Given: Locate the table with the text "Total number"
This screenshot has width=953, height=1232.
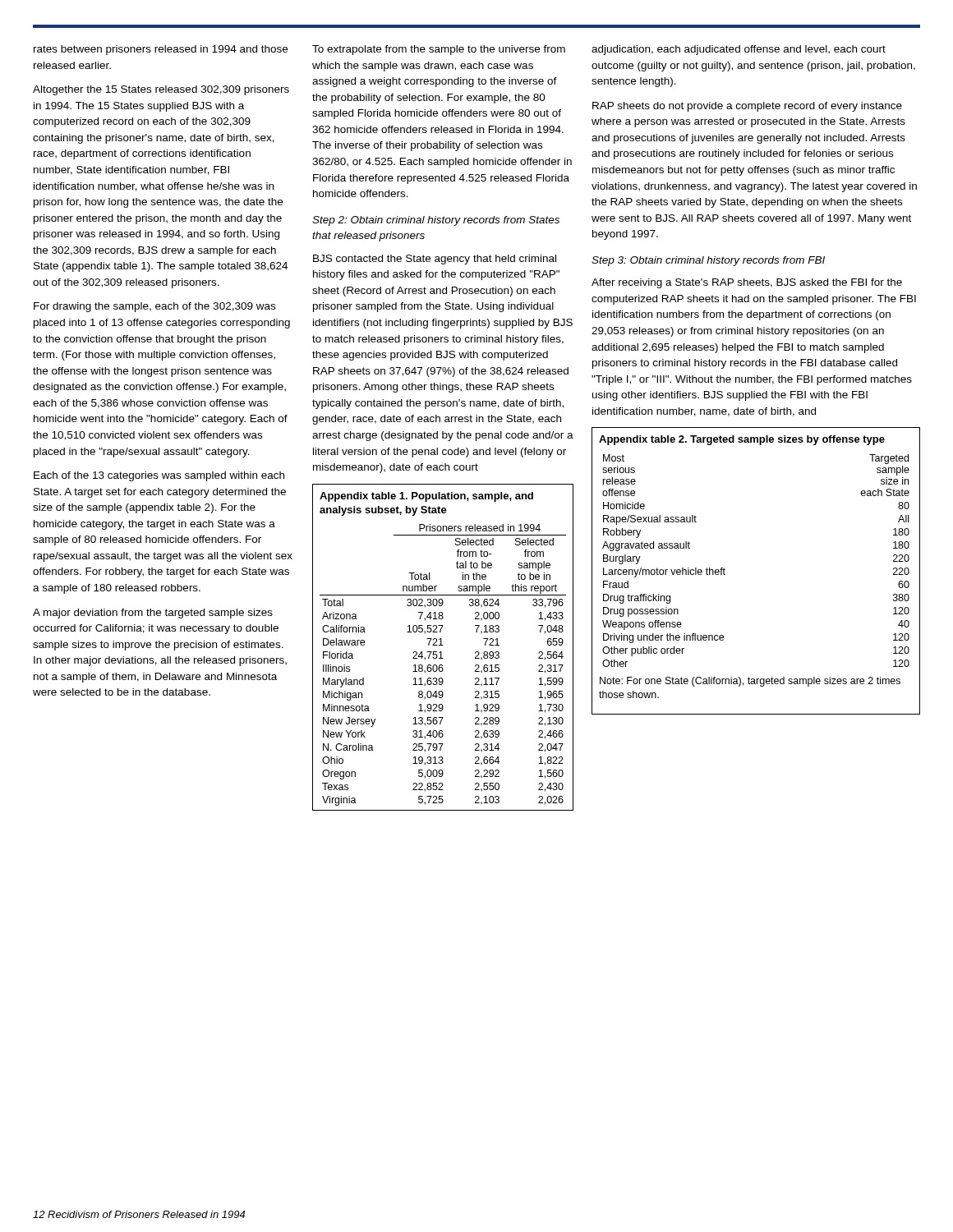Looking at the screenshot, I should pyautogui.click(x=443, y=647).
